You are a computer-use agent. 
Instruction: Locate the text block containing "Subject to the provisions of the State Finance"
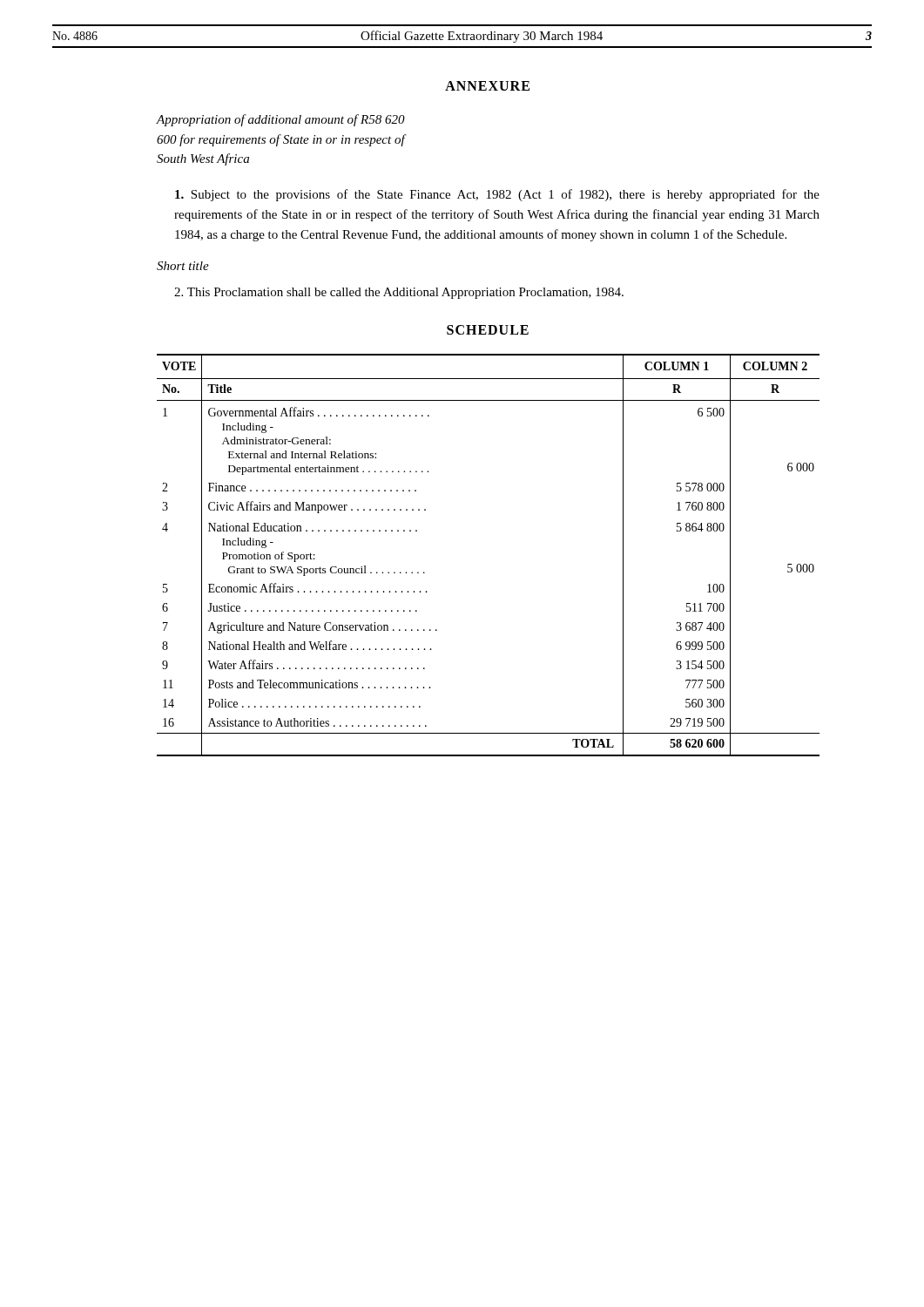[497, 214]
